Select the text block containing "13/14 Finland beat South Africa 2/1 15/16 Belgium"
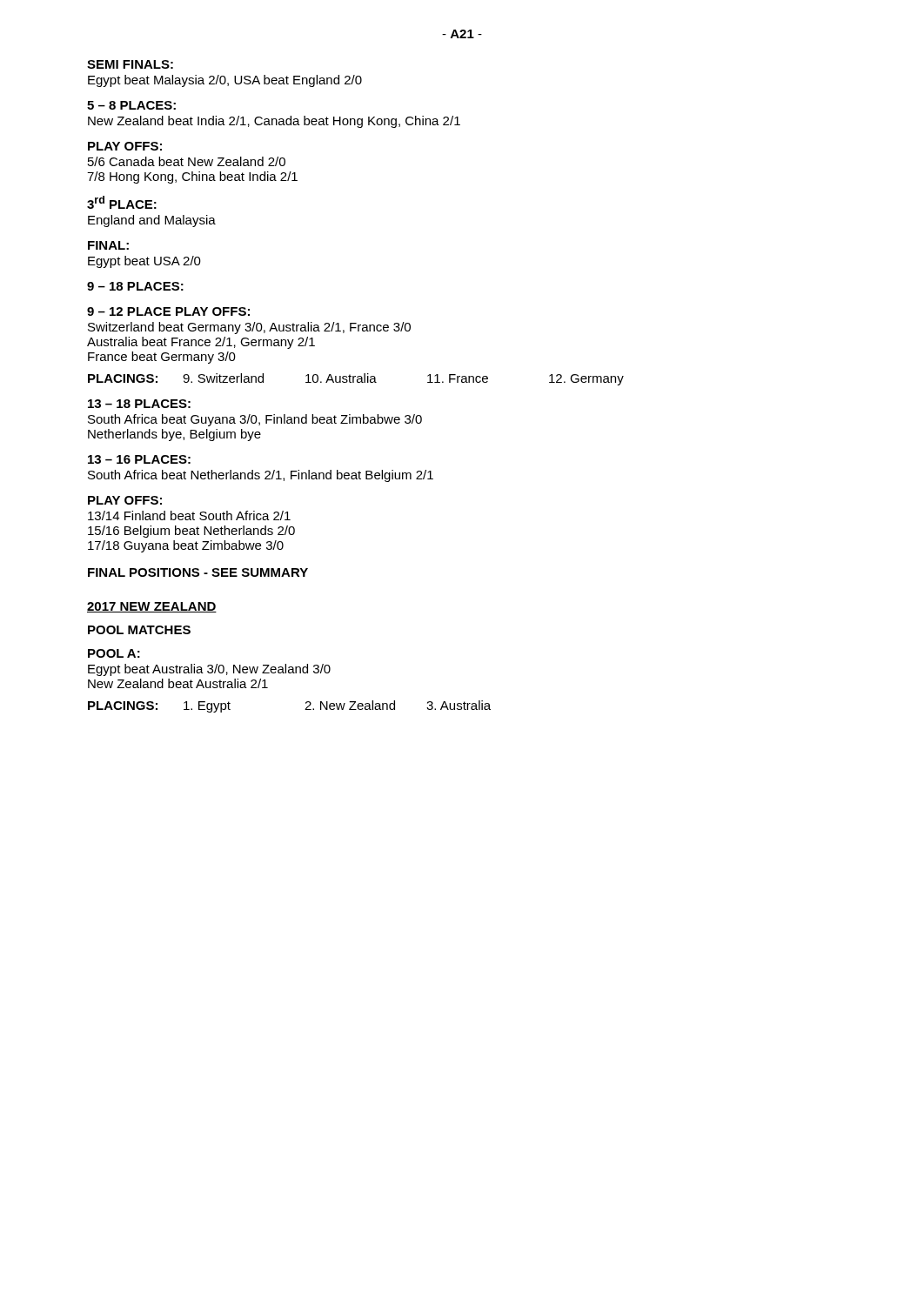Image resolution: width=924 pixels, height=1305 pixels. 191,530
